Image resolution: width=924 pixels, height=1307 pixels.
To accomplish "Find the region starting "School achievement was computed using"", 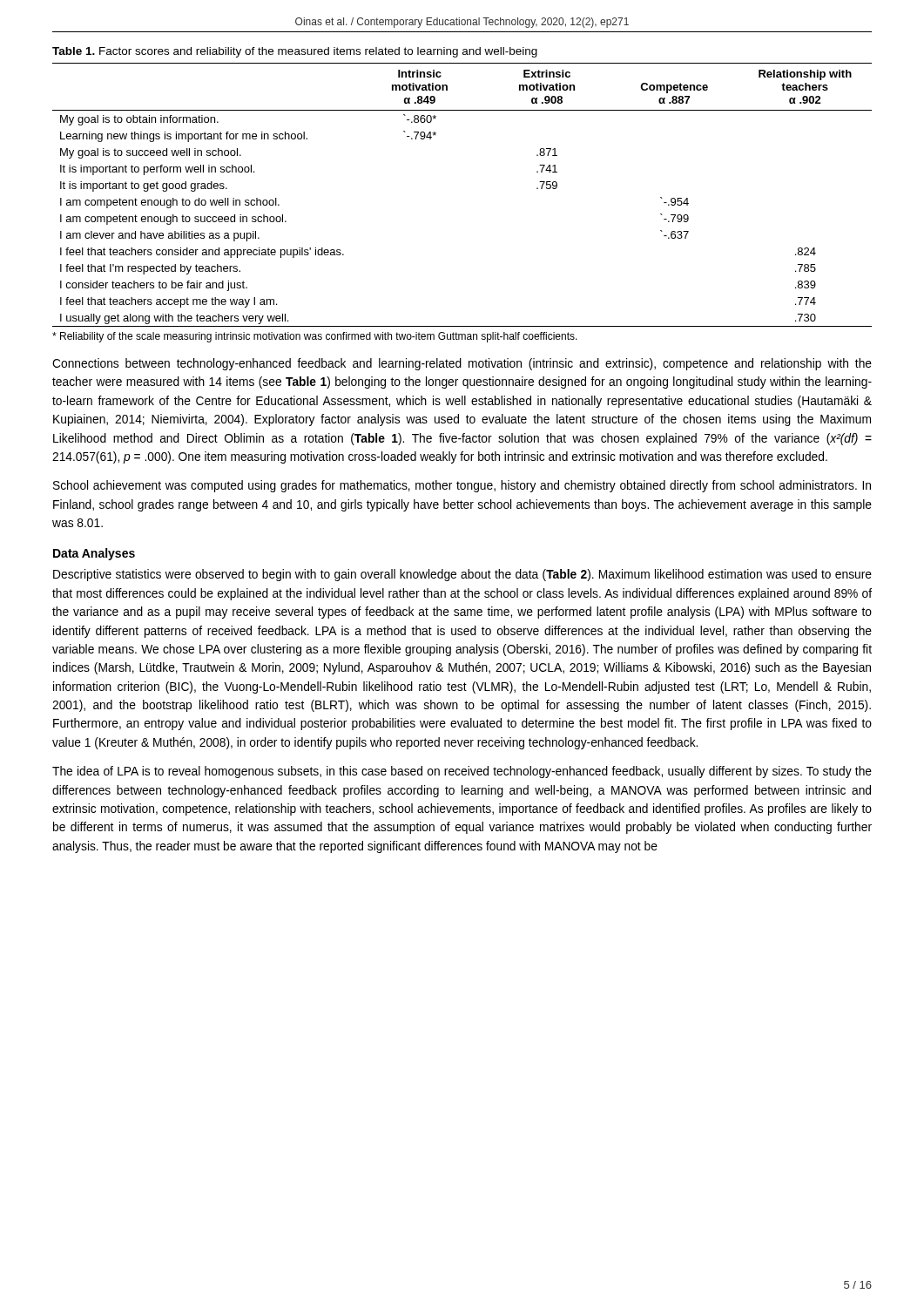I will coord(462,505).
